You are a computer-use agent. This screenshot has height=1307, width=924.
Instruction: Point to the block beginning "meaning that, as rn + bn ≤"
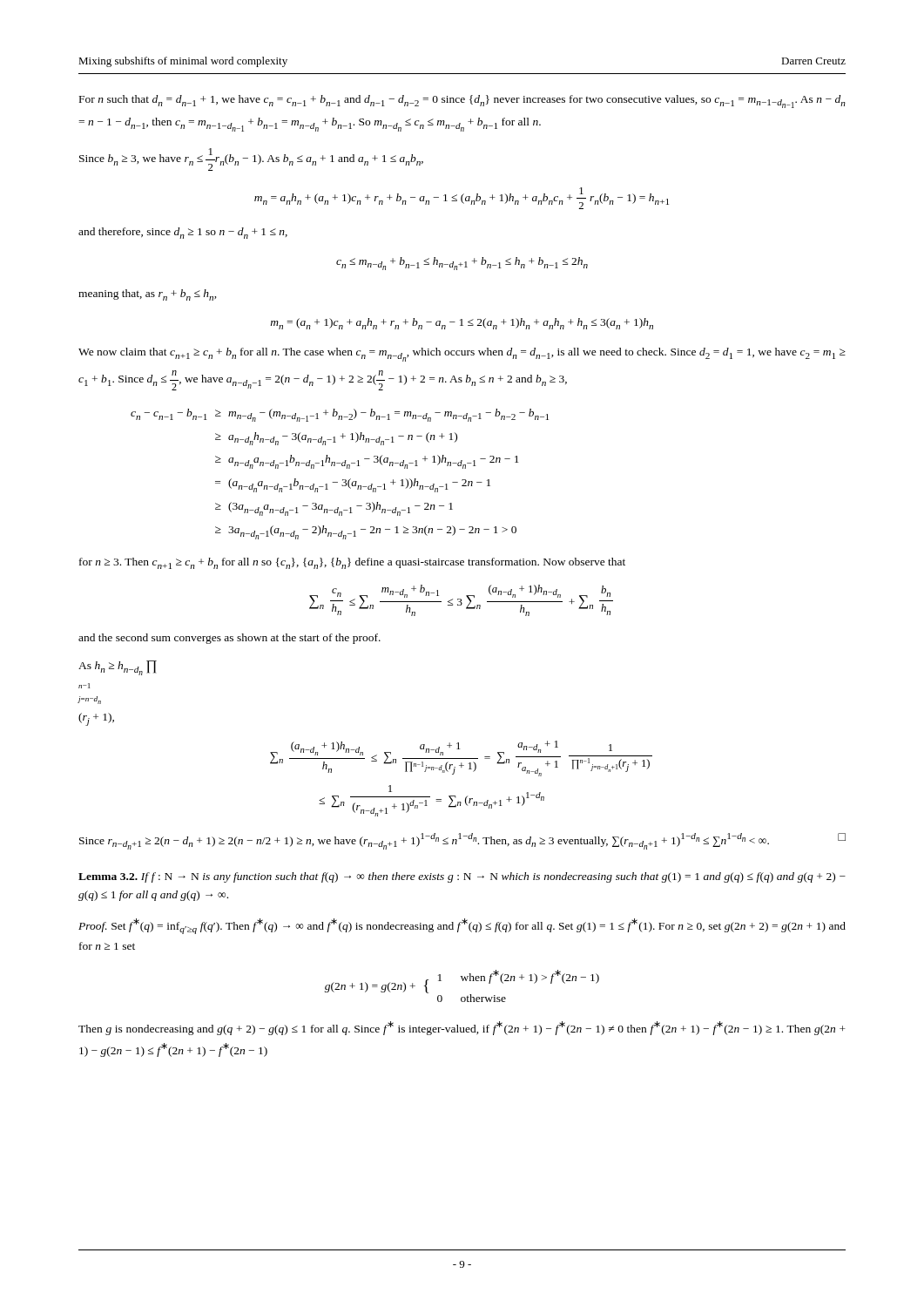148,295
